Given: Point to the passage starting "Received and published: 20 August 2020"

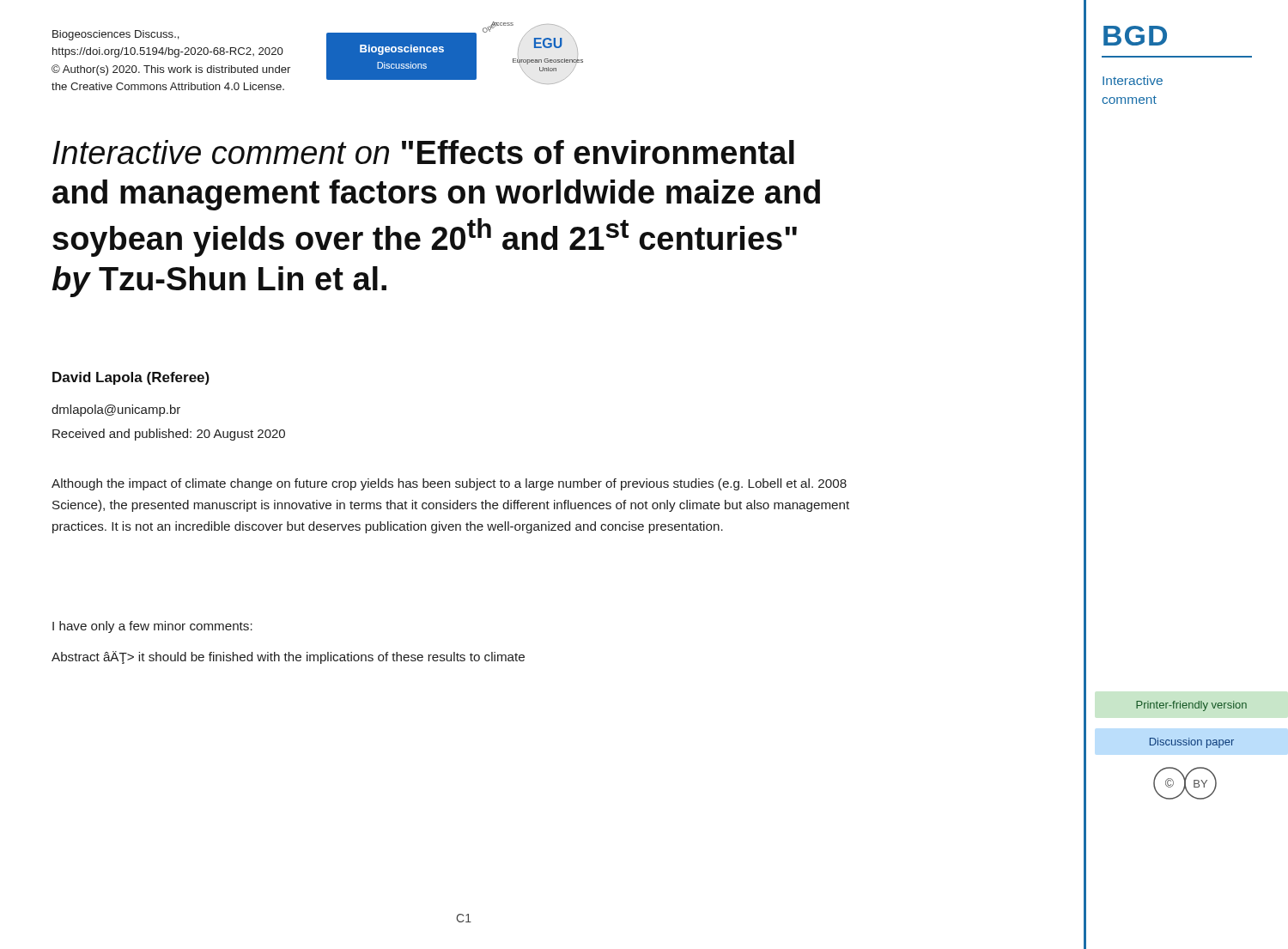Looking at the screenshot, I should [x=169, y=433].
